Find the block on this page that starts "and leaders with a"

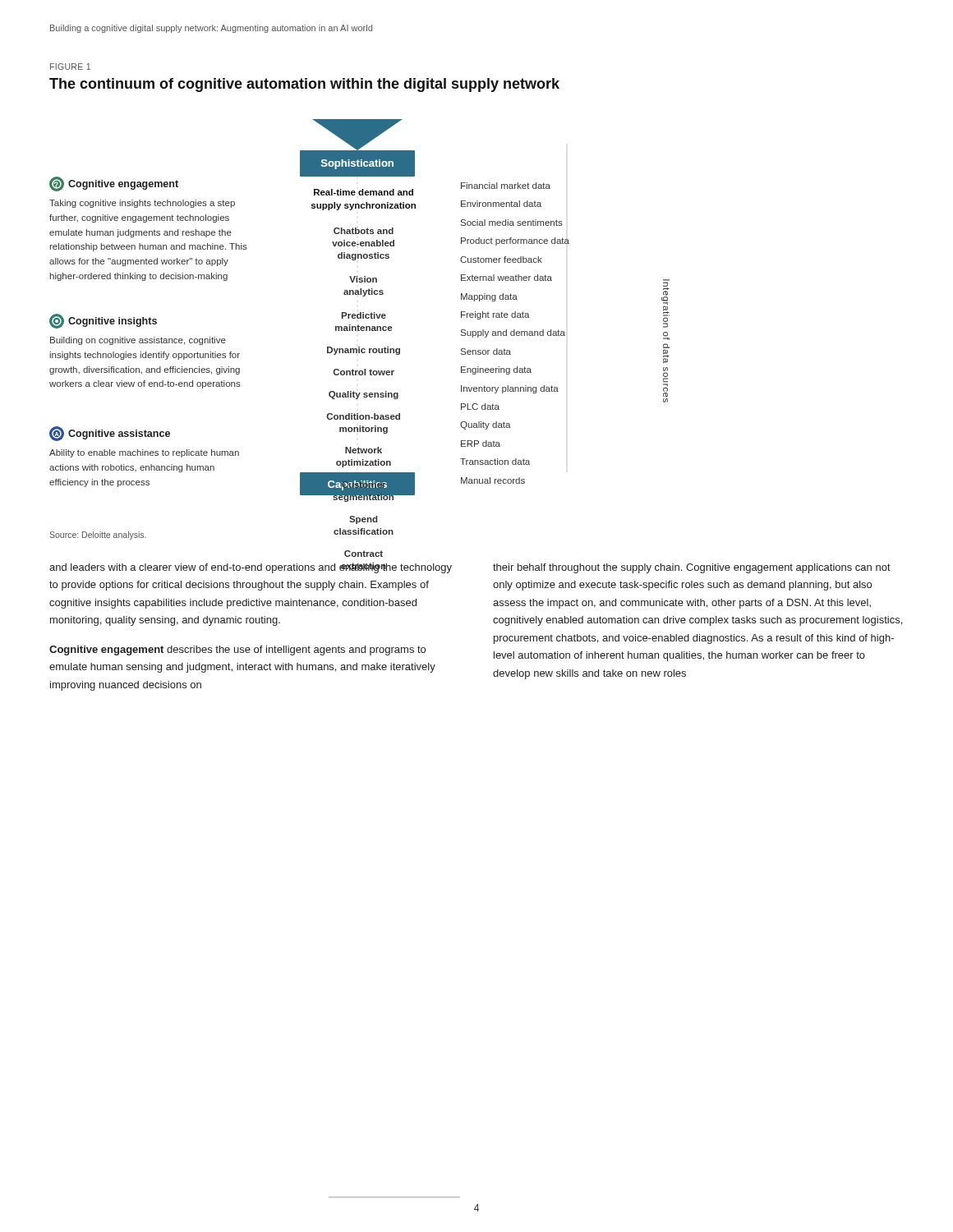[251, 626]
